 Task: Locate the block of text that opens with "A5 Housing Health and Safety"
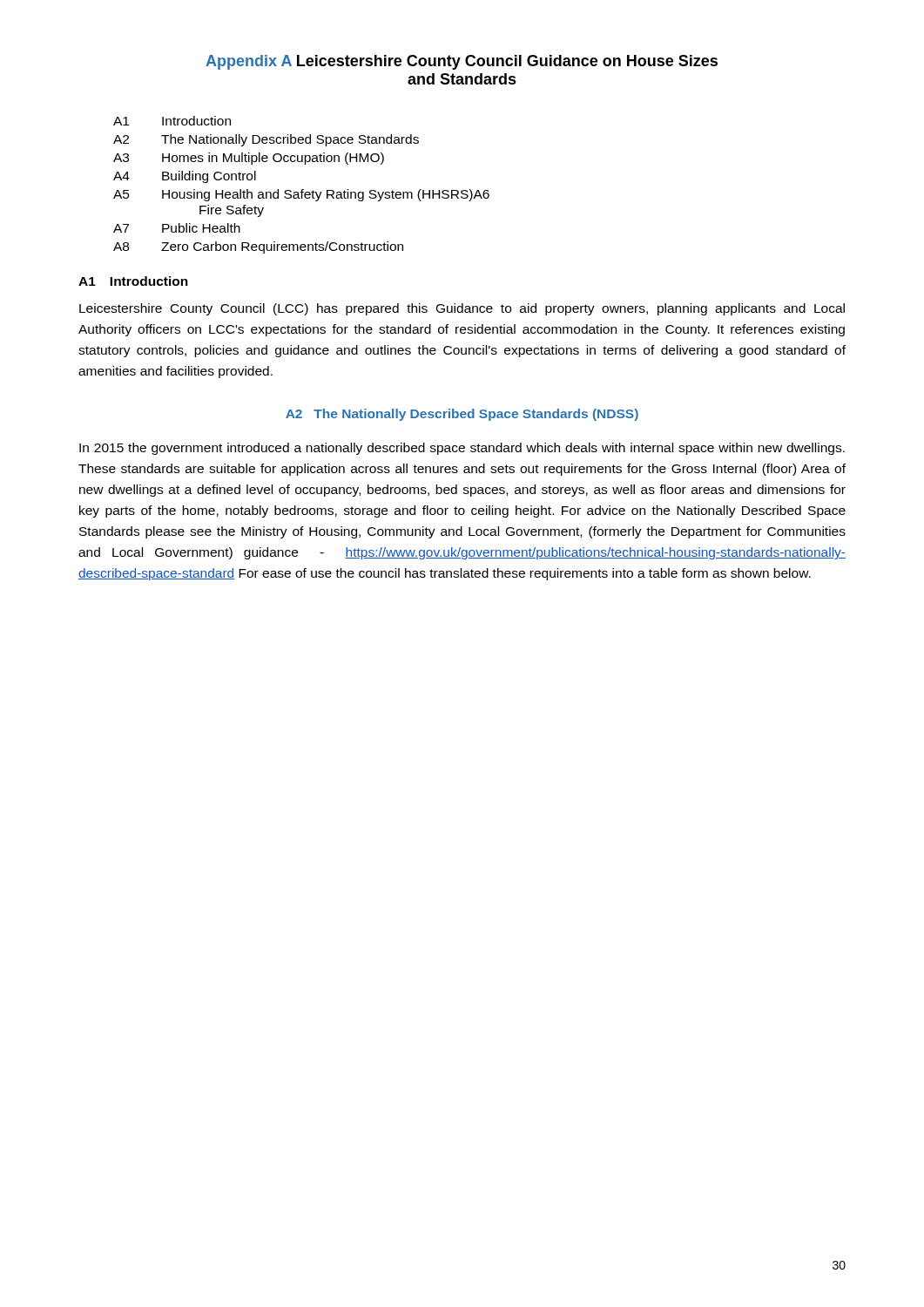[x=301, y=202]
